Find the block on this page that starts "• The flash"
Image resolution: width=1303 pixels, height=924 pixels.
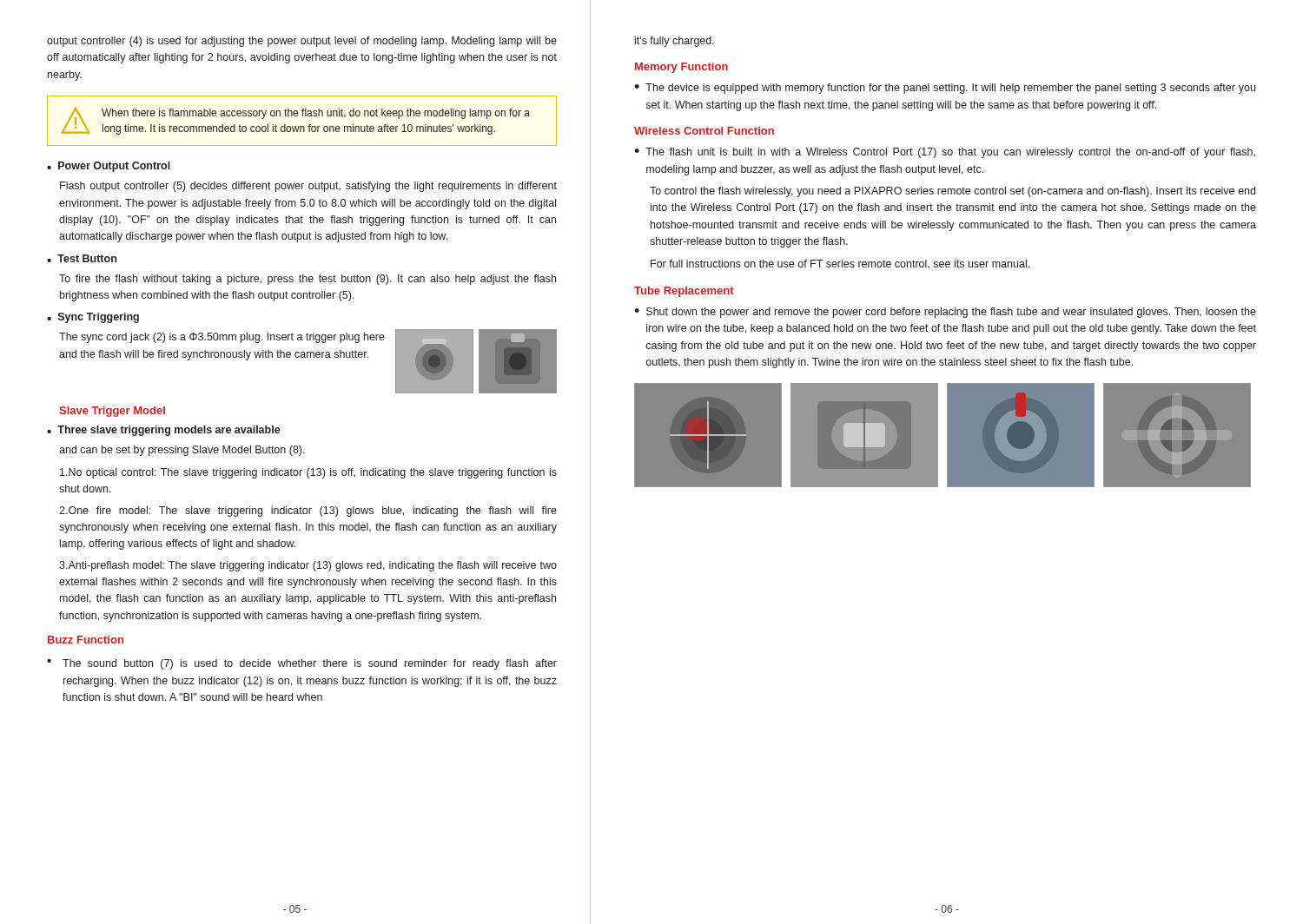(x=945, y=161)
